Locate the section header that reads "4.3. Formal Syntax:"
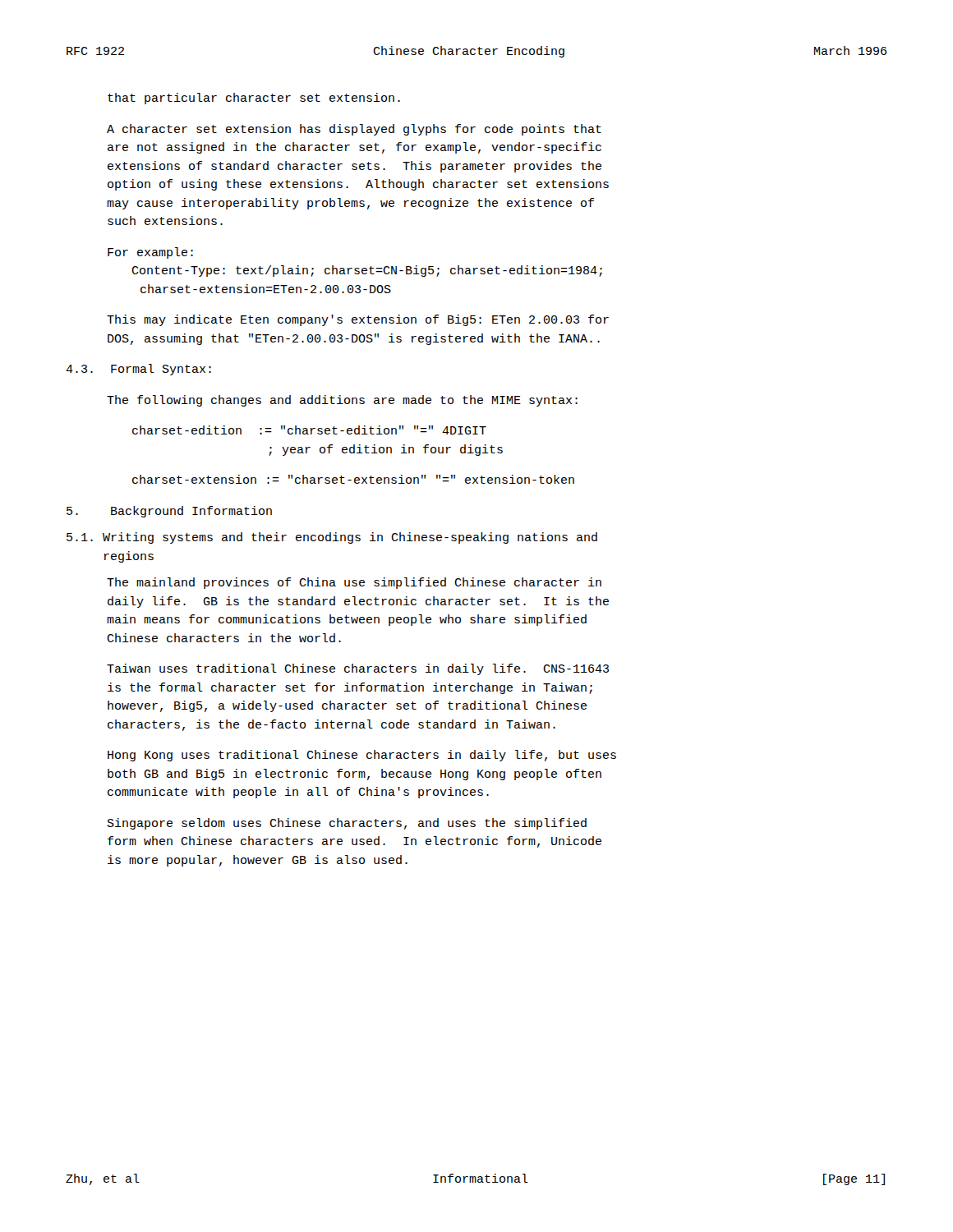 [x=140, y=370]
